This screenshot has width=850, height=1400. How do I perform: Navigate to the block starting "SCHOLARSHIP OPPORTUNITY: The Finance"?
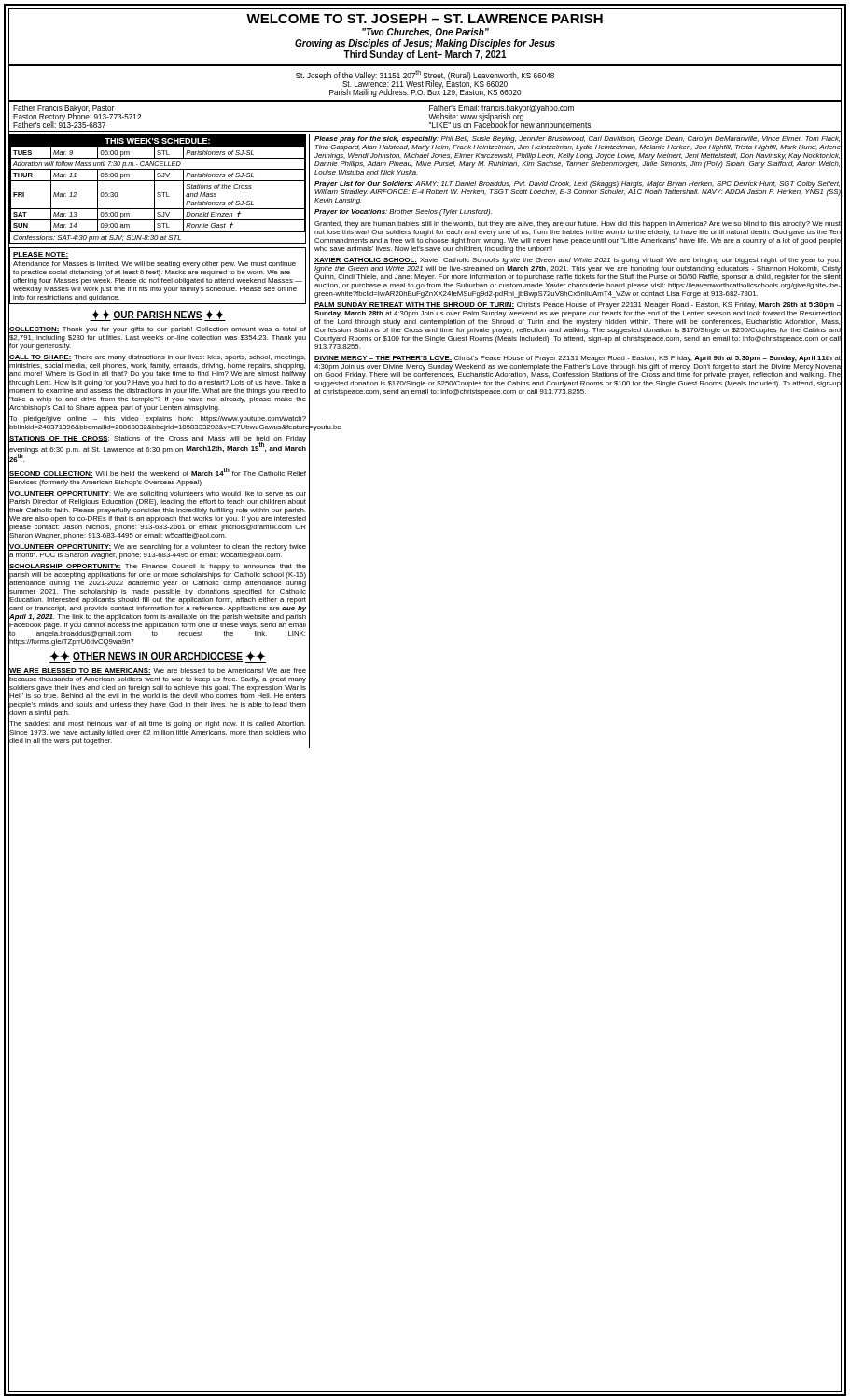(158, 603)
